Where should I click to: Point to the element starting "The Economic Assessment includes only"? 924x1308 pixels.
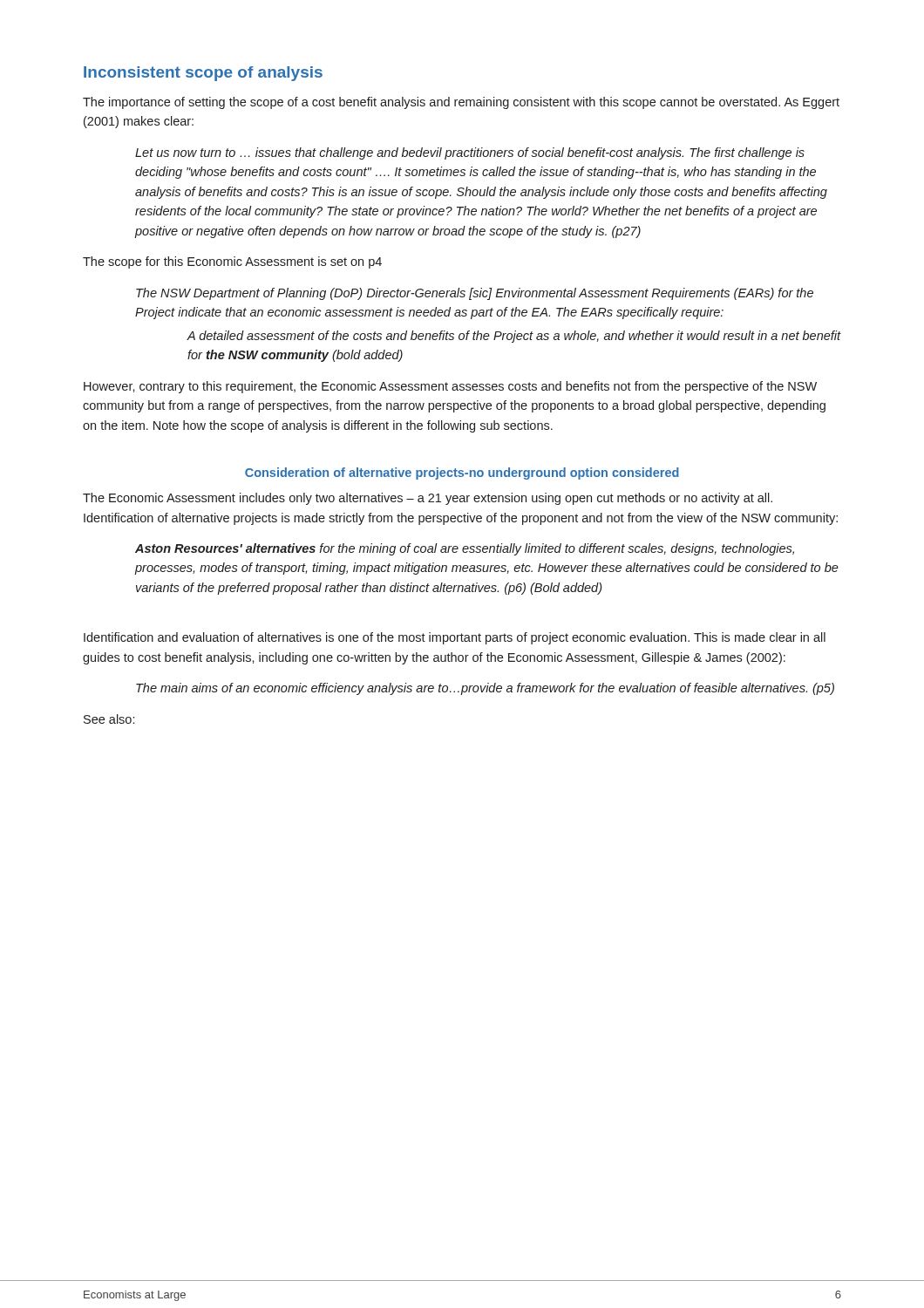tap(461, 508)
